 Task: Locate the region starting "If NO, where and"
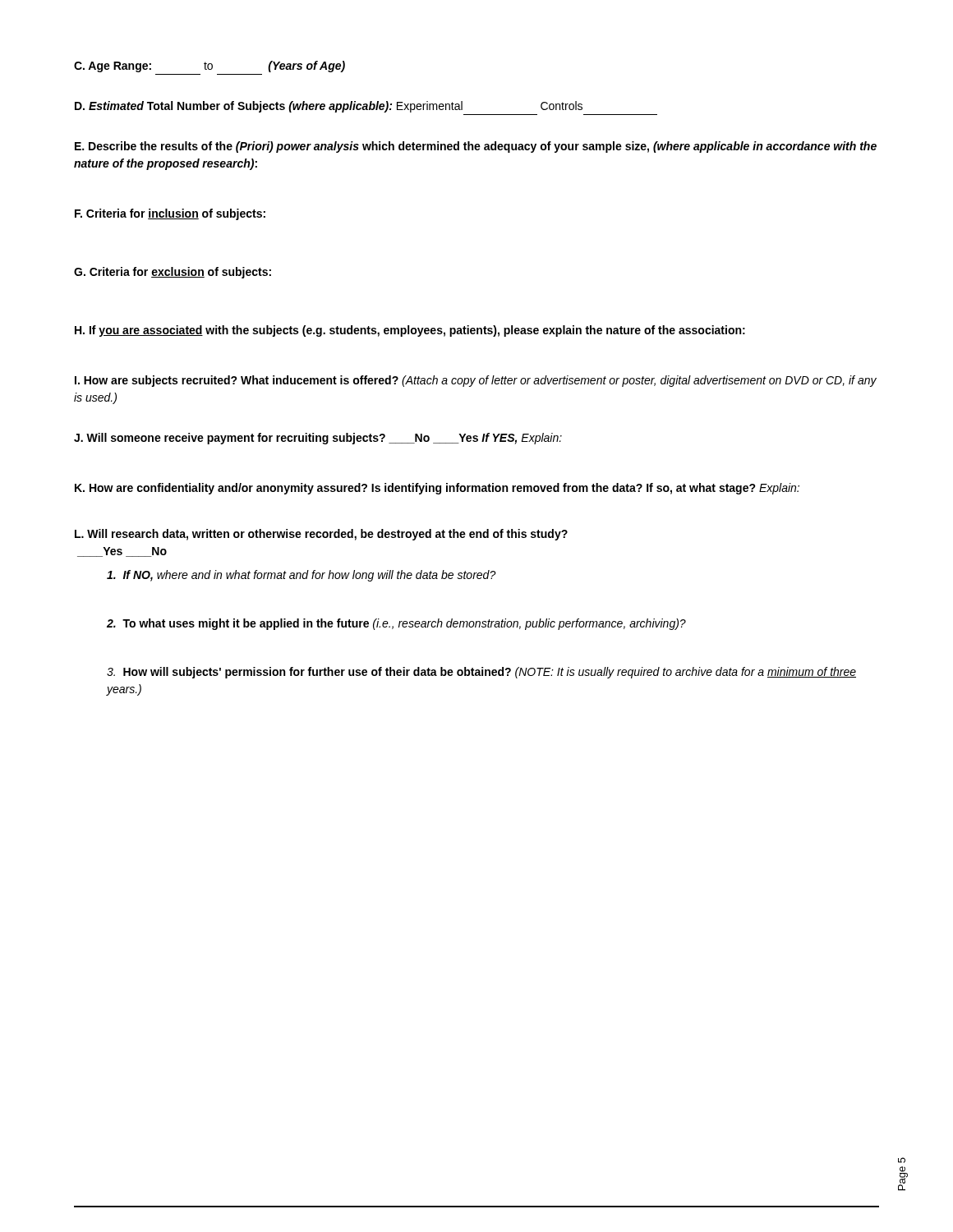point(493,575)
